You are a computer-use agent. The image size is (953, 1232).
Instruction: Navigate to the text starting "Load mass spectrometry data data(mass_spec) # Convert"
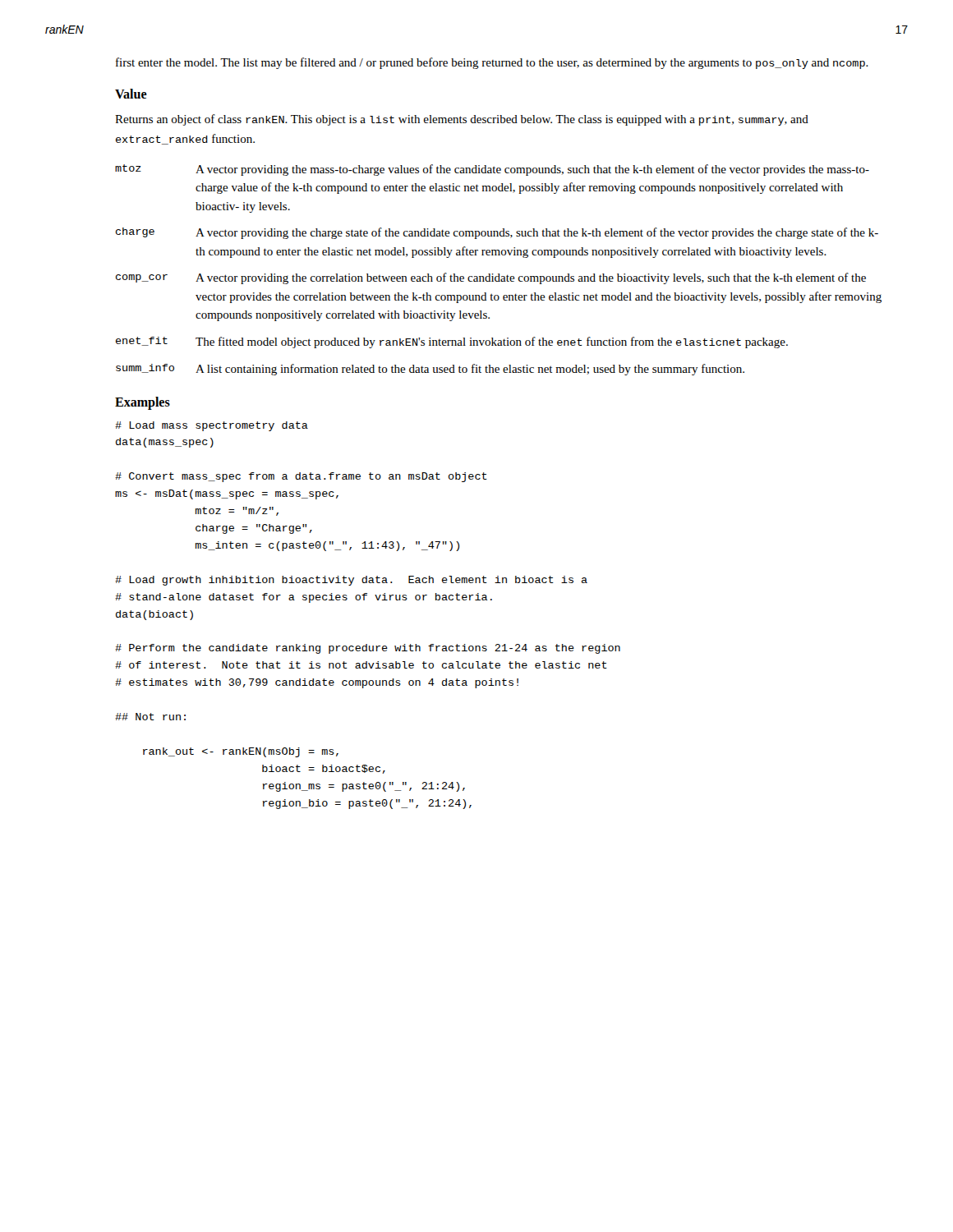[212, 426]
